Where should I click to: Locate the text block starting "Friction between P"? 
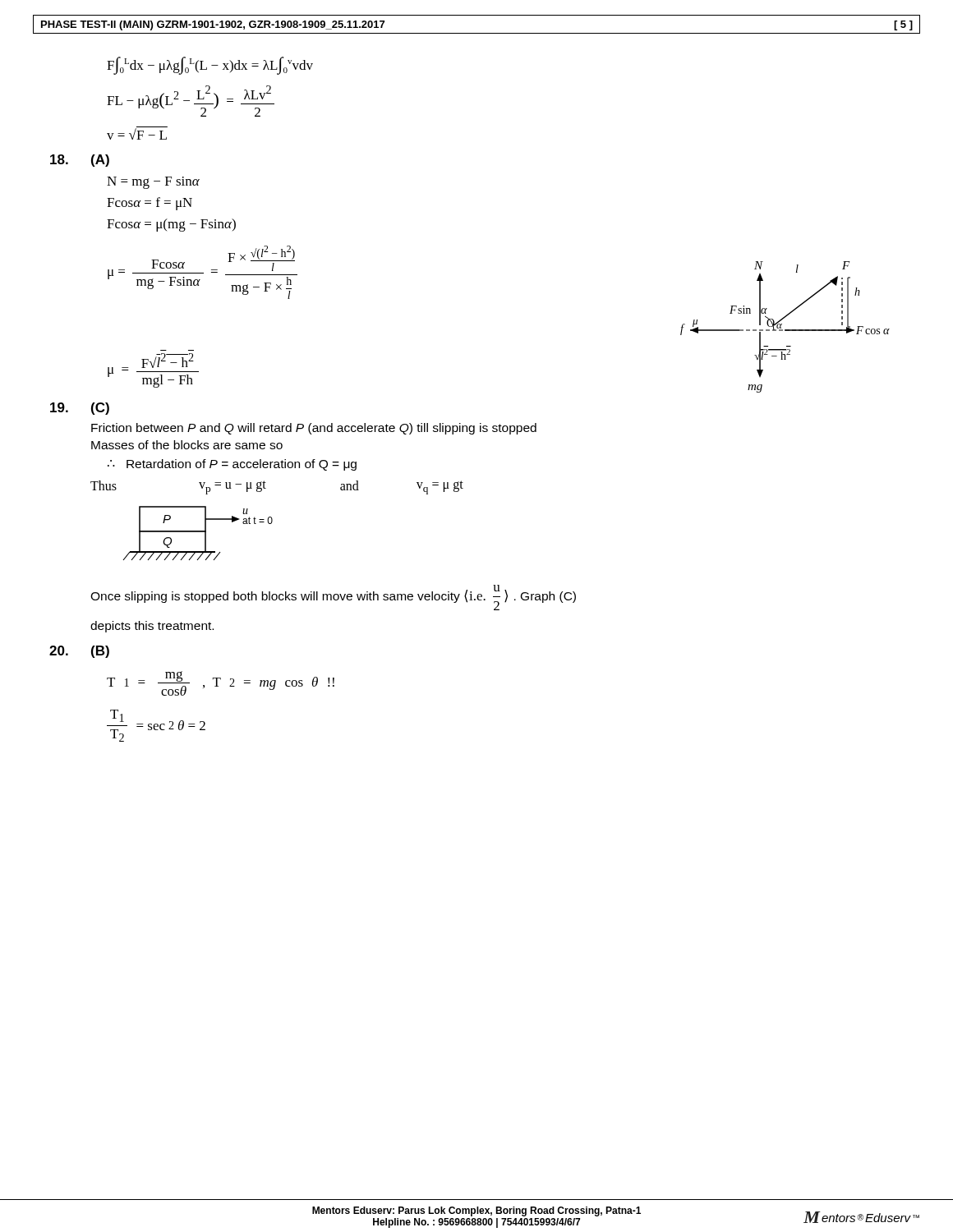coord(314,428)
